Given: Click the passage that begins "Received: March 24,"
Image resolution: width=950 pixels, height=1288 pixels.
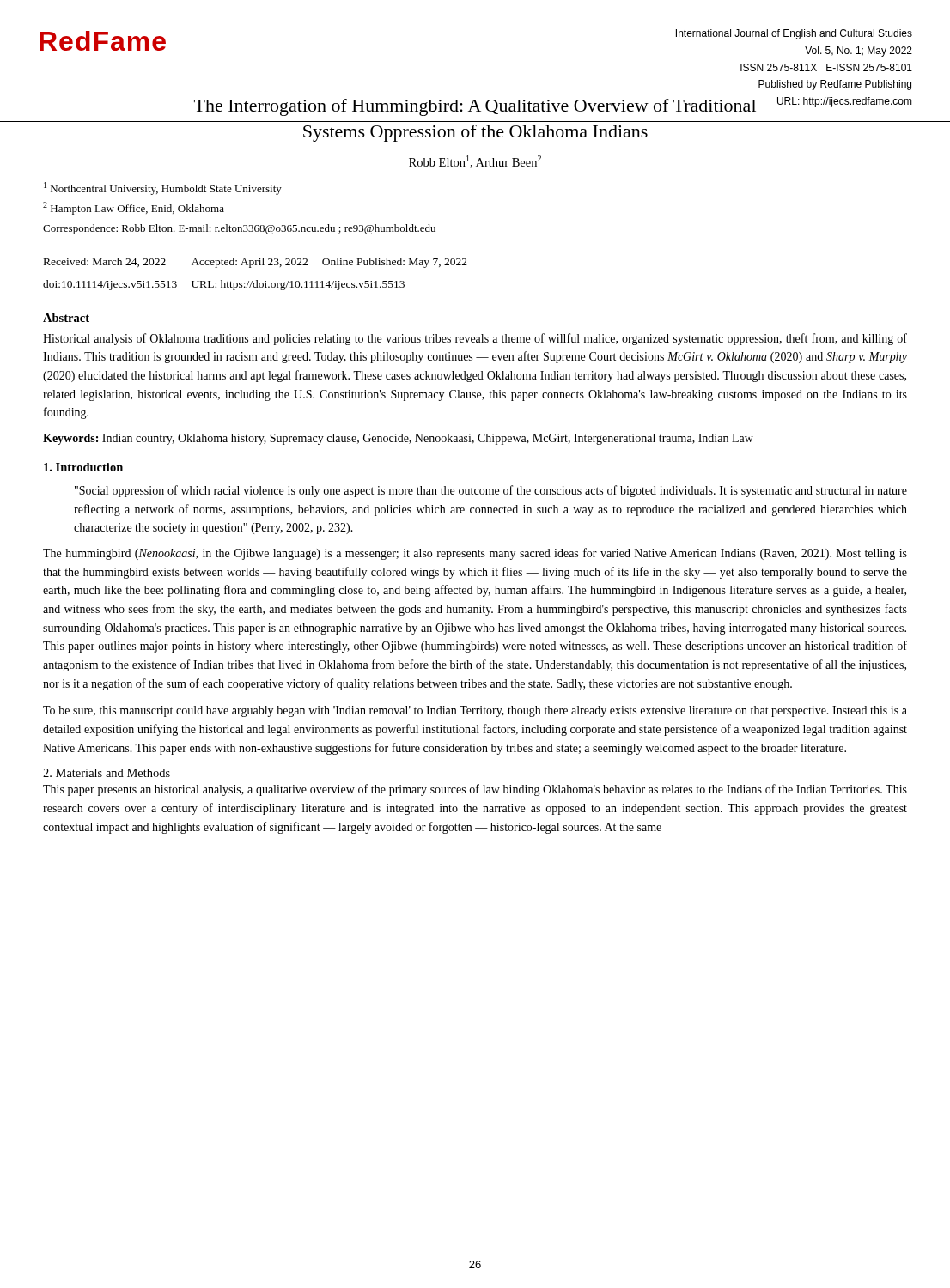Looking at the screenshot, I should click(262, 273).
